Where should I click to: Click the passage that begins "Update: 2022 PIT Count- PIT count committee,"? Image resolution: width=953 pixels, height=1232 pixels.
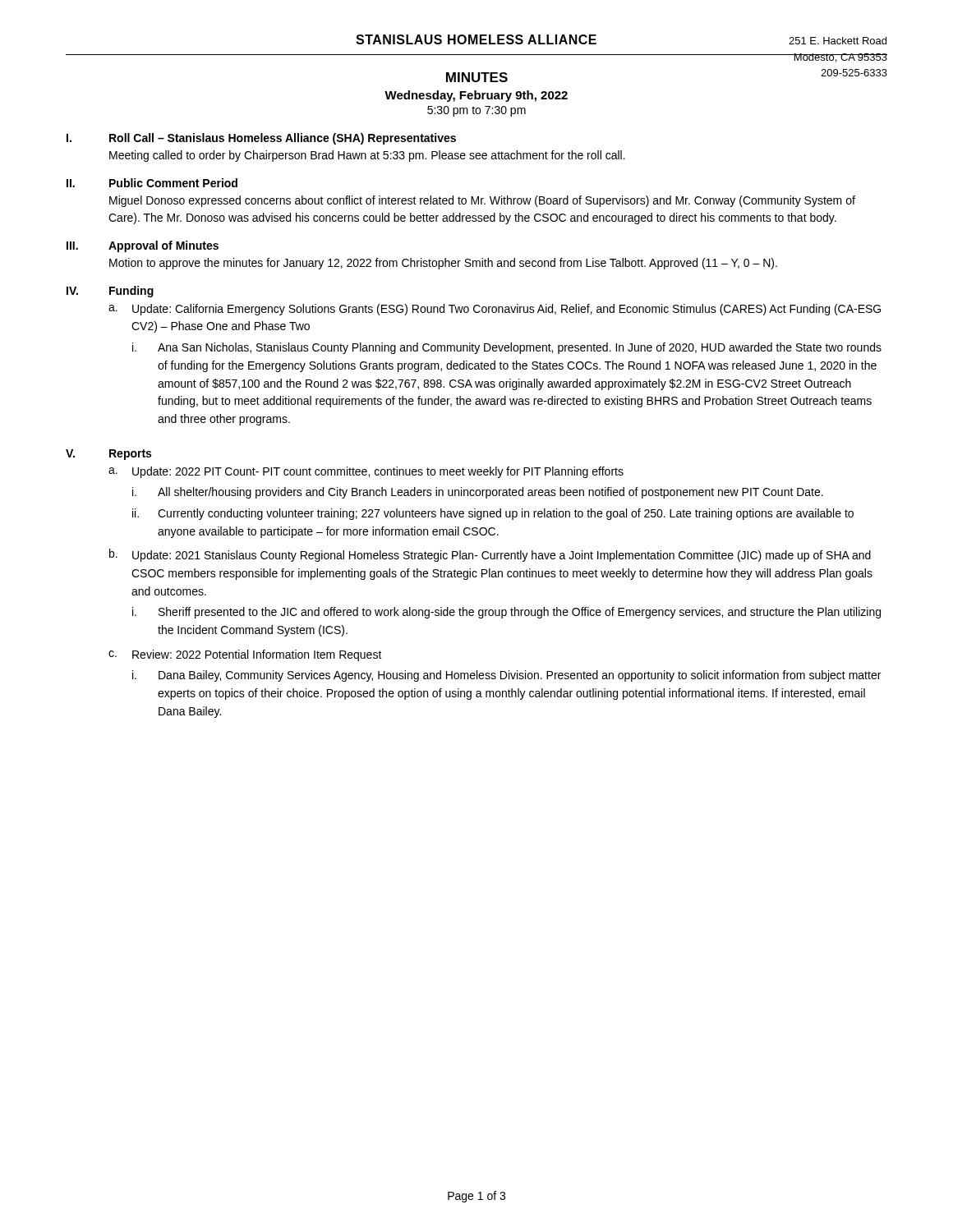pos(377,471)
